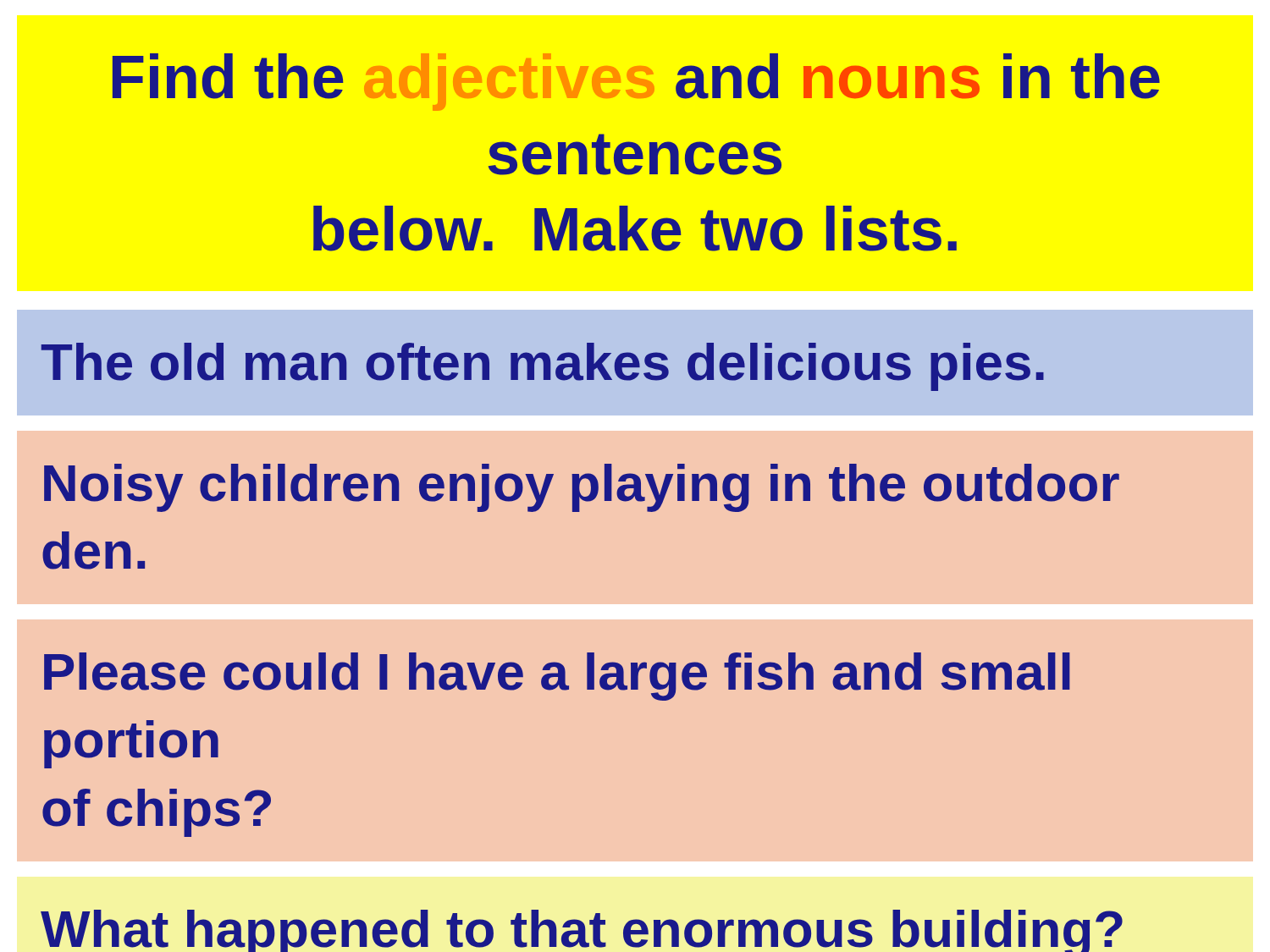This screenshot has height=952, width=1270.
Task: Navigate to the element starting "Please could I"
Action: coord(557,677)
